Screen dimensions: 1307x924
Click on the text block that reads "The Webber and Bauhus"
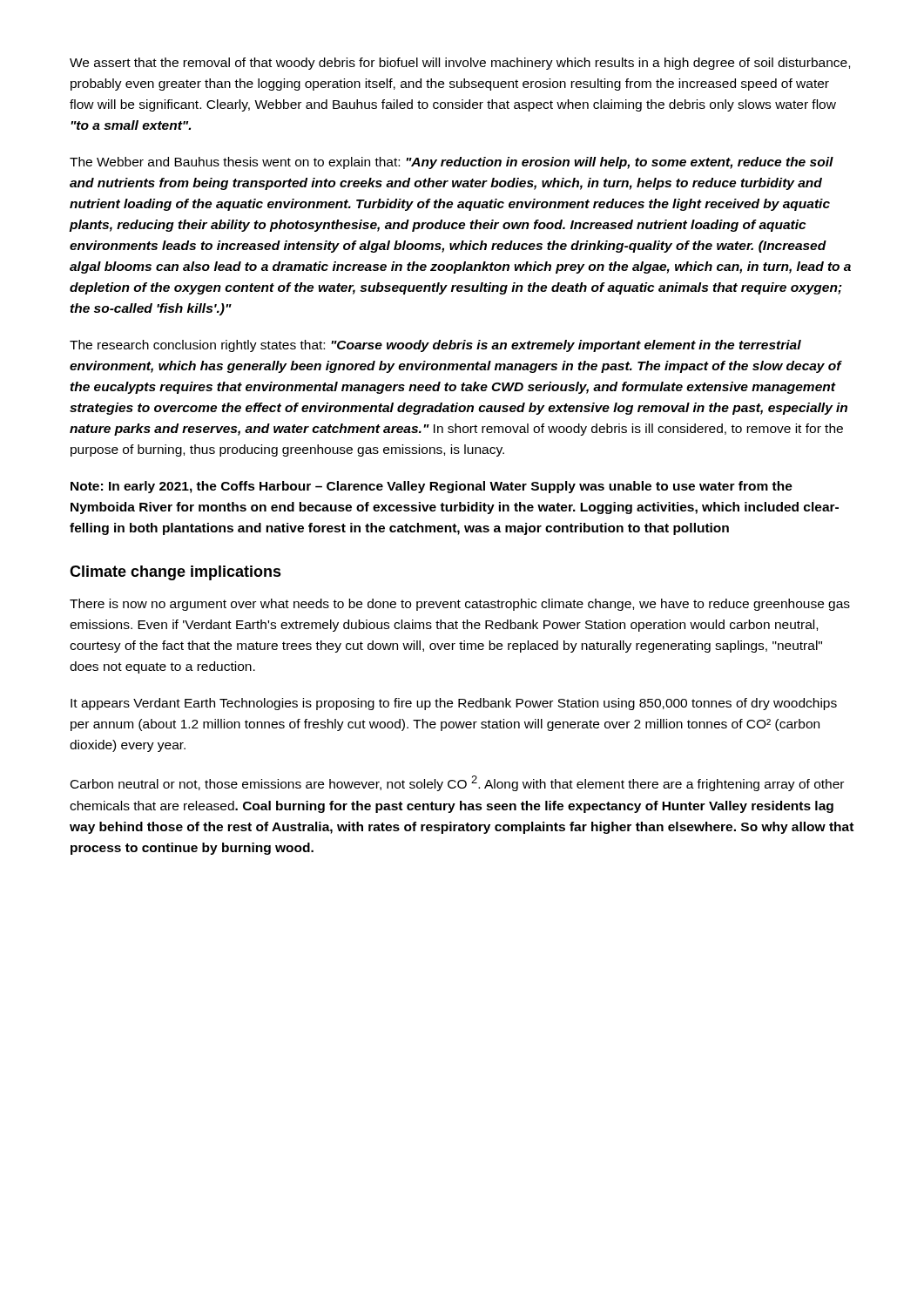[x=460, y=235]
